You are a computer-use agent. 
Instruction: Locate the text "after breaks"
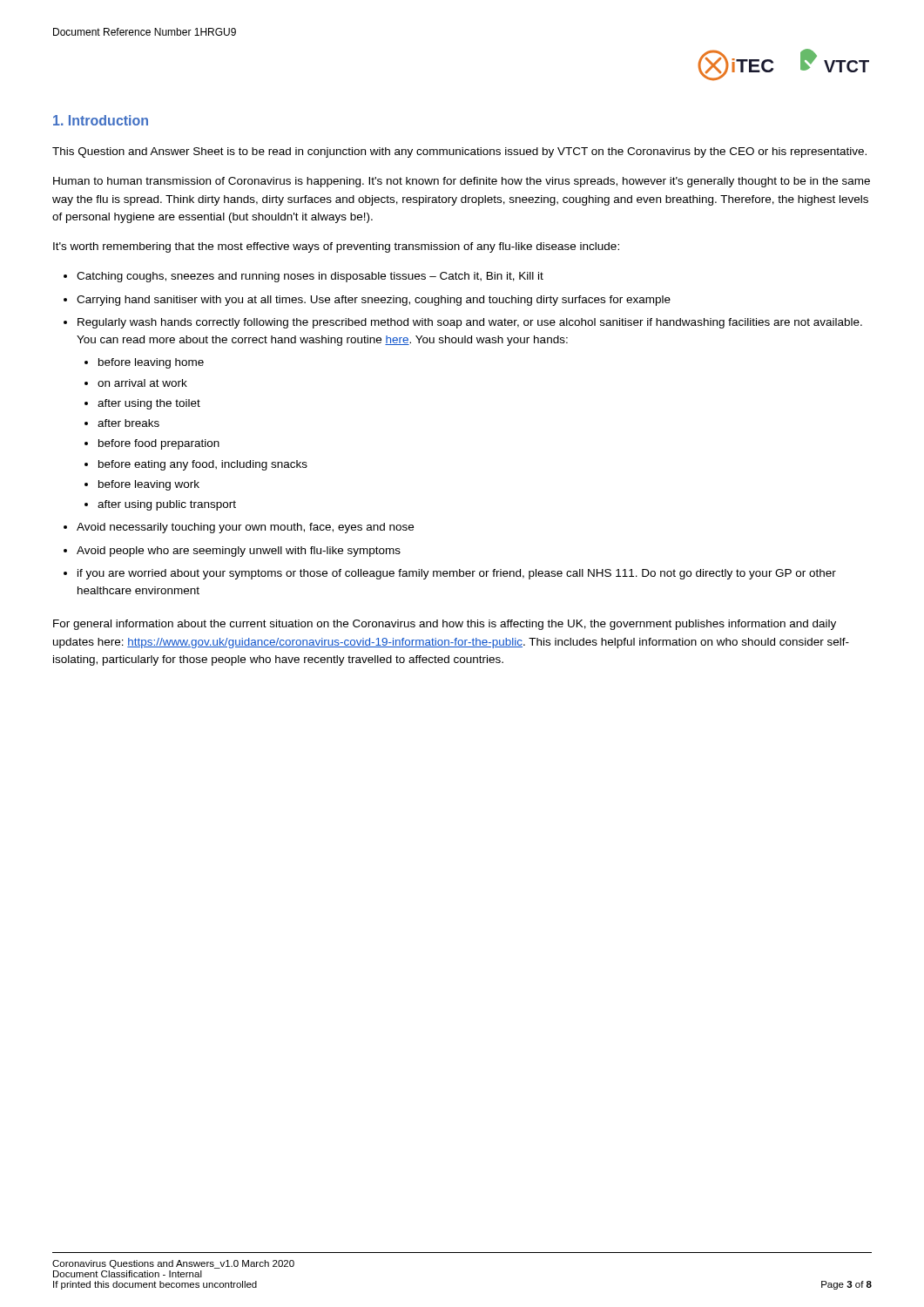point(129,423)
